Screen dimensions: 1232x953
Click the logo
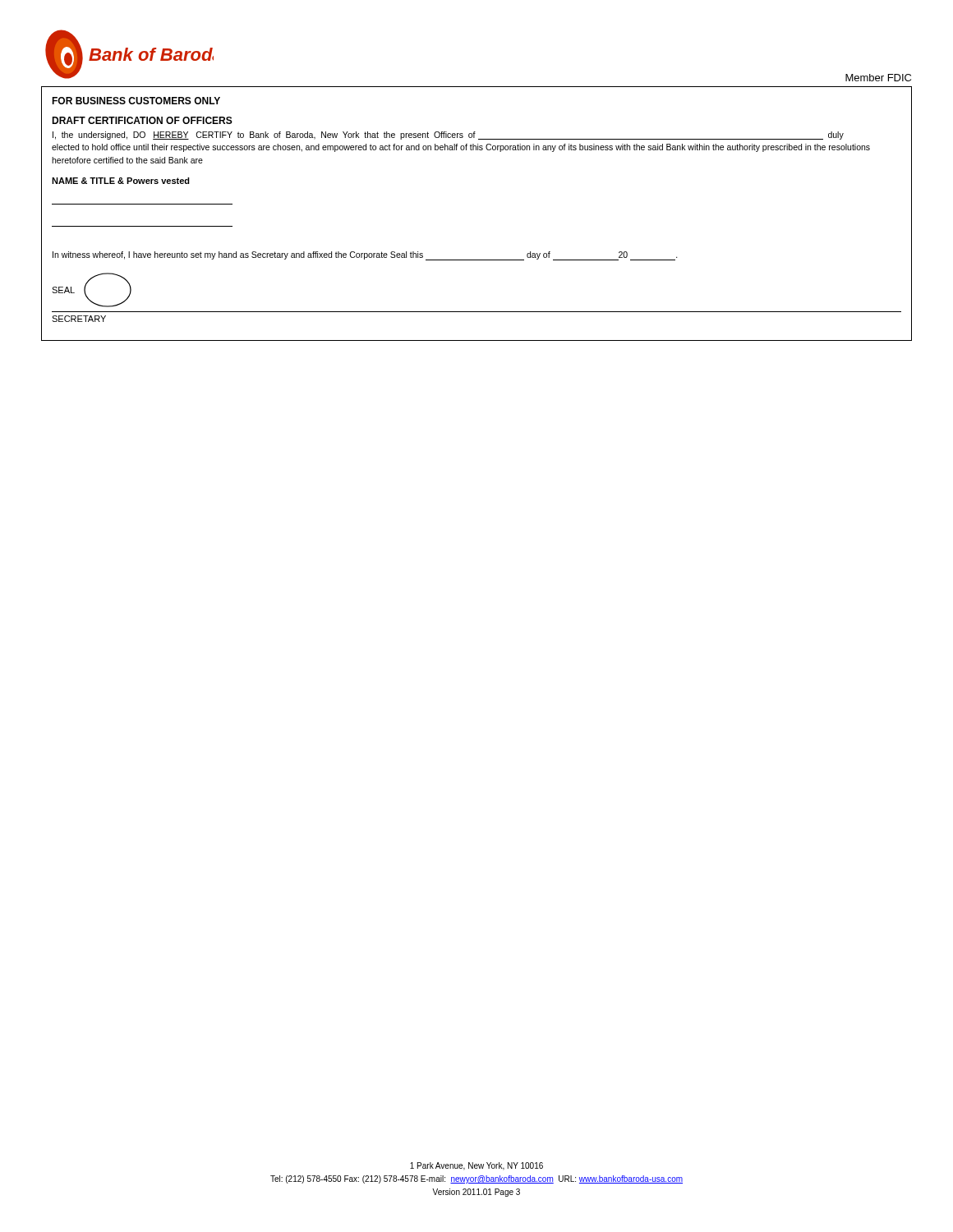click(x=127, y=54)
